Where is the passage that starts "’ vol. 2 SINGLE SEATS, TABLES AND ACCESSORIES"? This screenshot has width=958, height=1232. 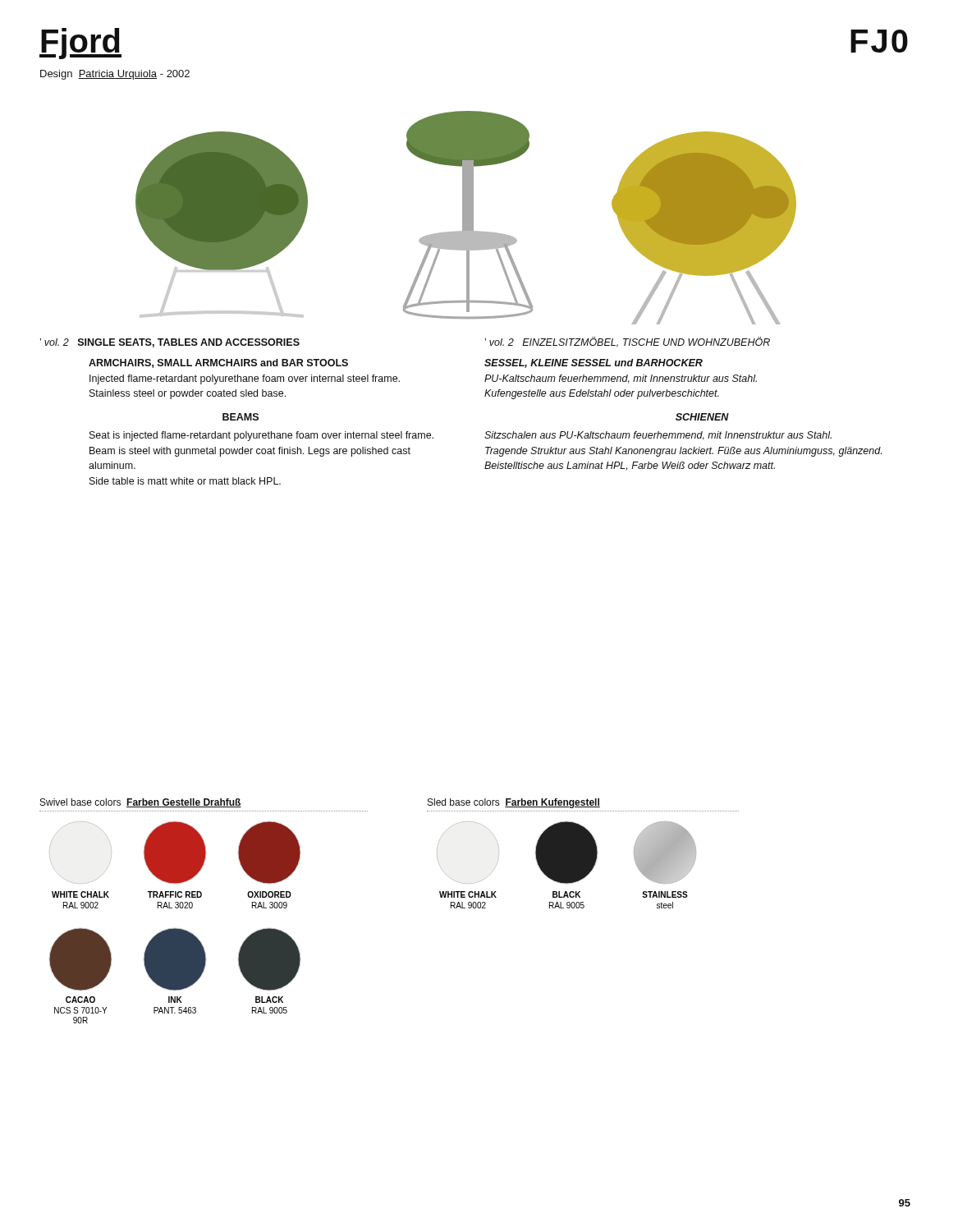241,412
